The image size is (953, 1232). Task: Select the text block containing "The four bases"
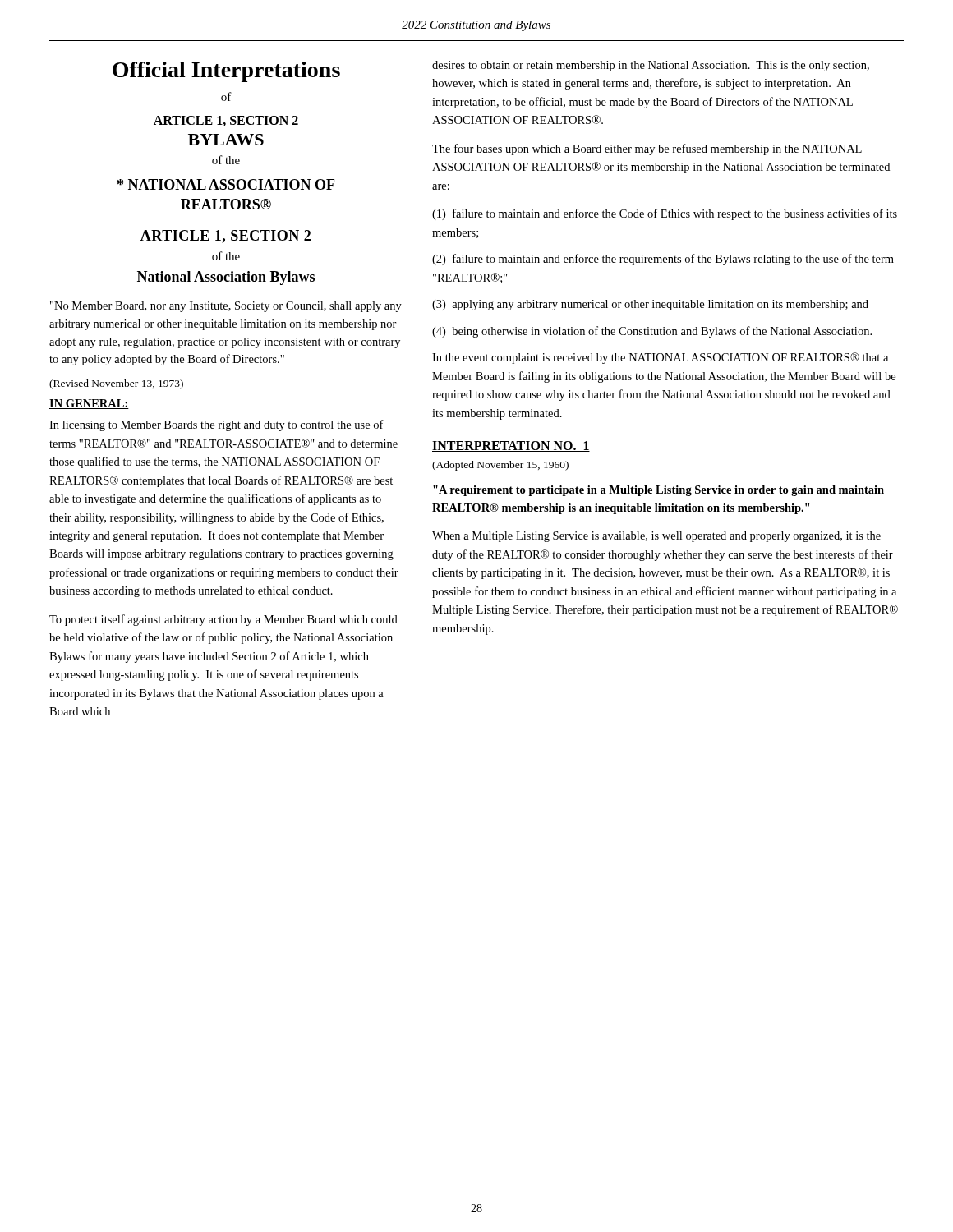pos(661,167)
